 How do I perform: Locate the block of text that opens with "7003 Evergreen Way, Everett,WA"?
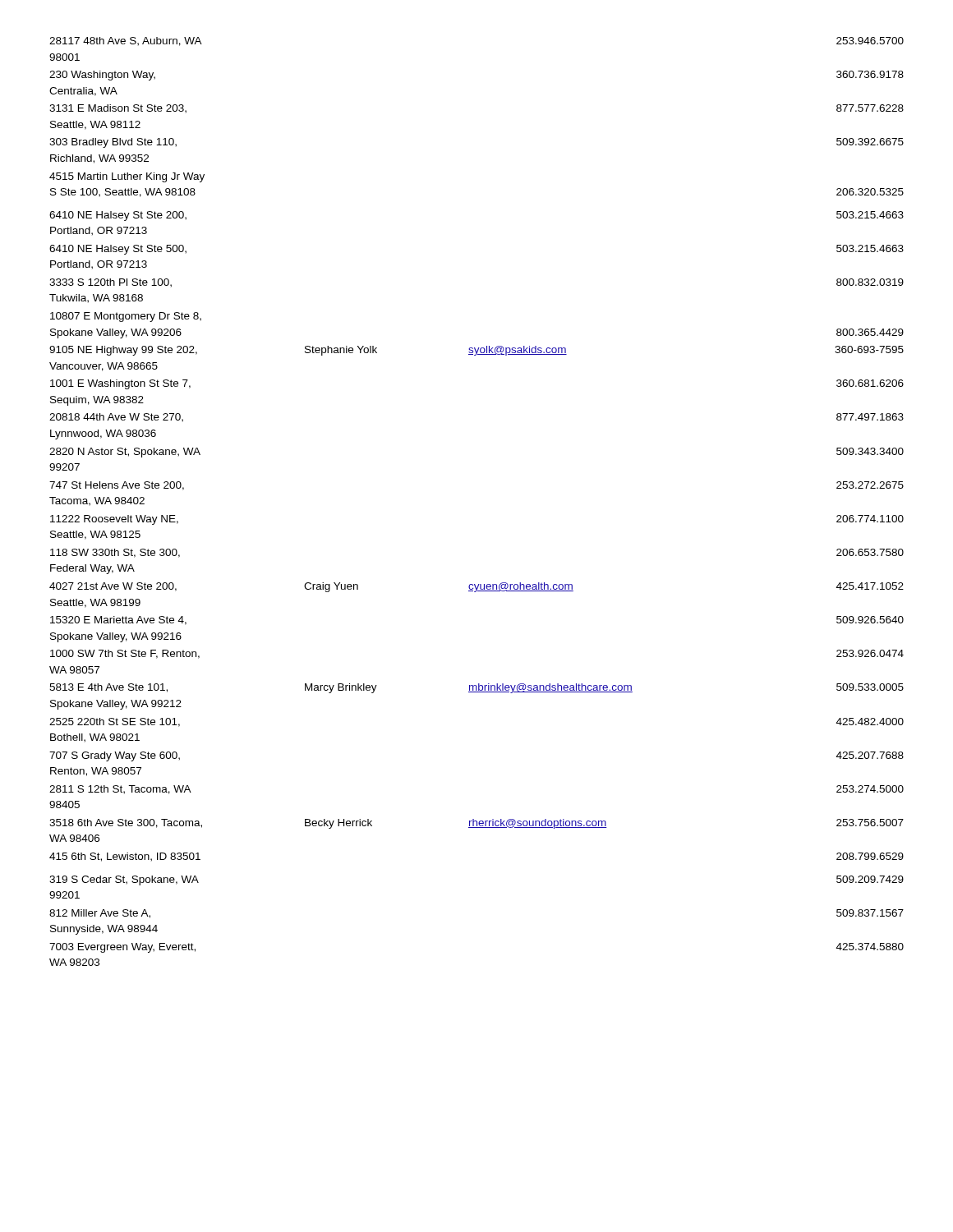pyautogui.click(x=124, y=947)
